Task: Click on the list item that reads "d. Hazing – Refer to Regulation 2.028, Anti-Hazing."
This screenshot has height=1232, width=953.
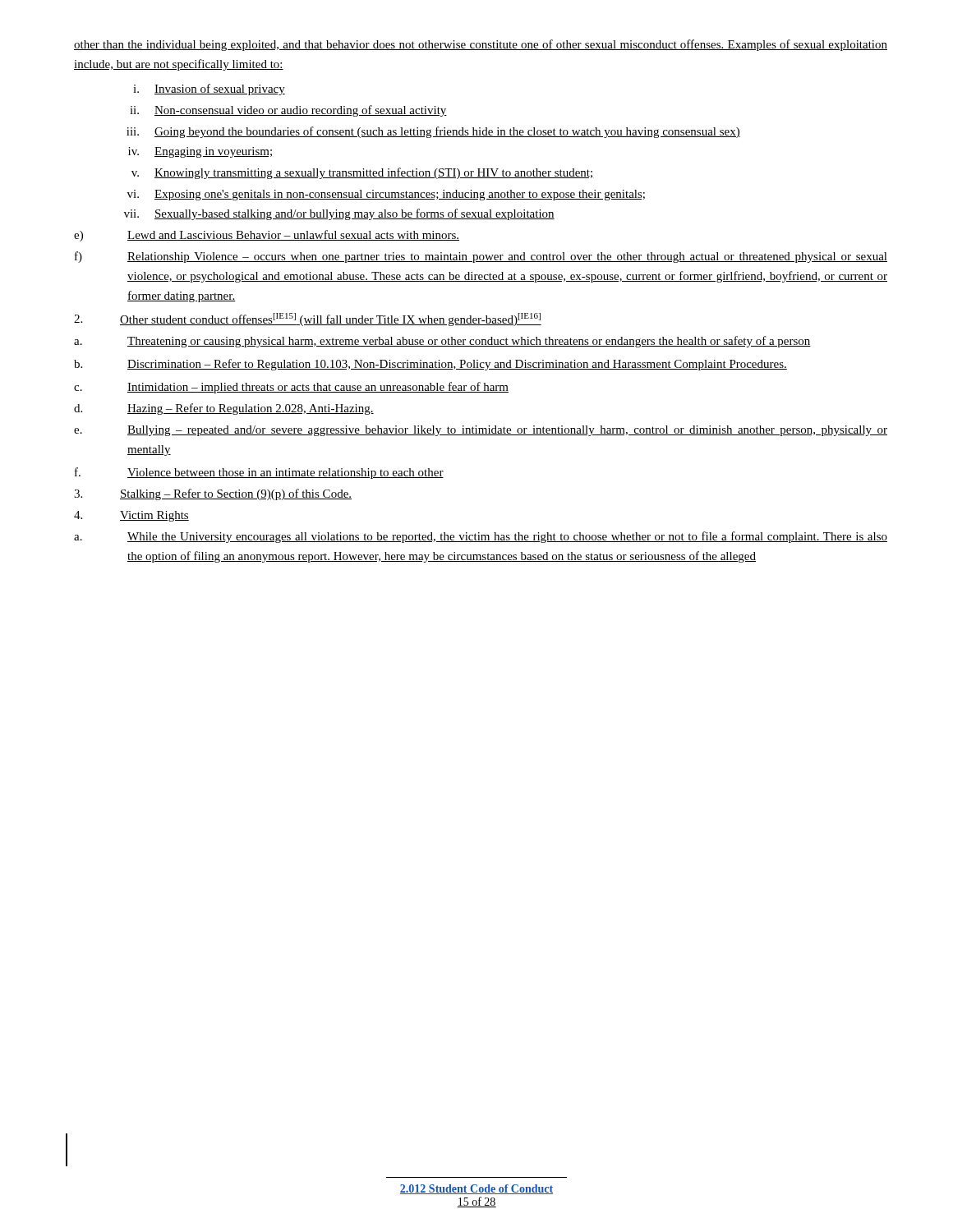Action: 224,409
